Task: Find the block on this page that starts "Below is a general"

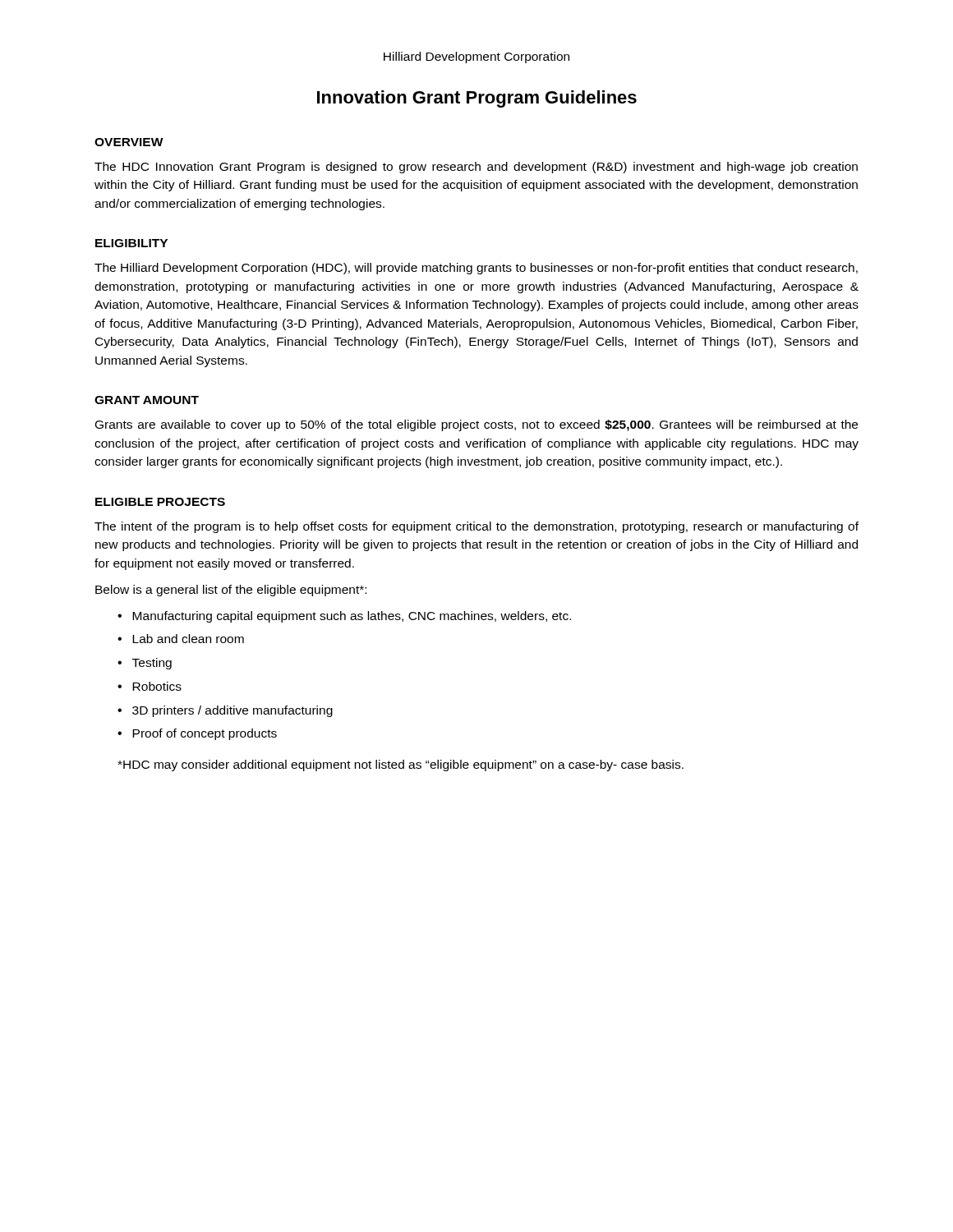Action: pos(231,589)
